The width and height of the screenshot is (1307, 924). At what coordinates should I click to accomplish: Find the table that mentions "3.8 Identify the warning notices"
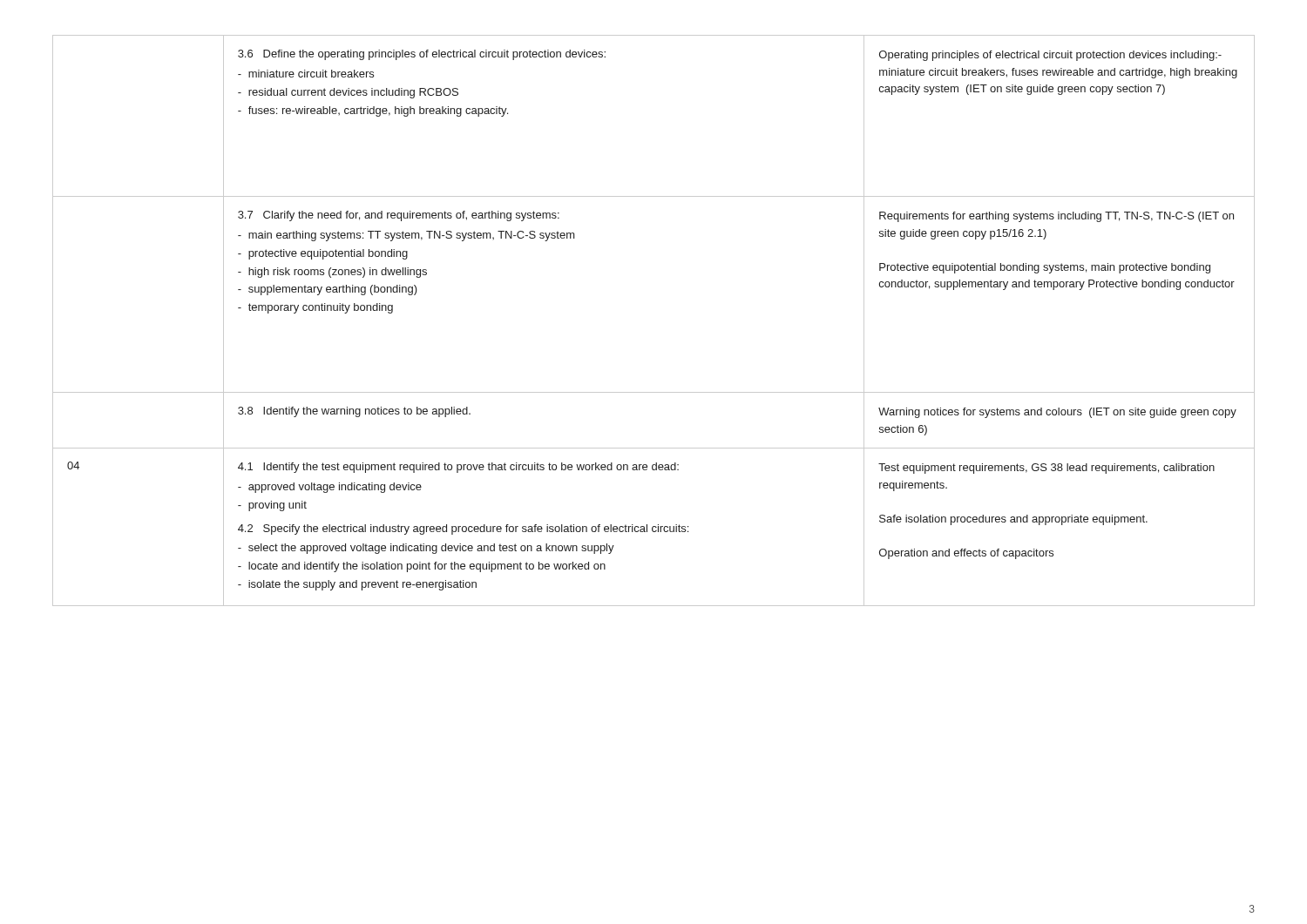coord(654,320)
